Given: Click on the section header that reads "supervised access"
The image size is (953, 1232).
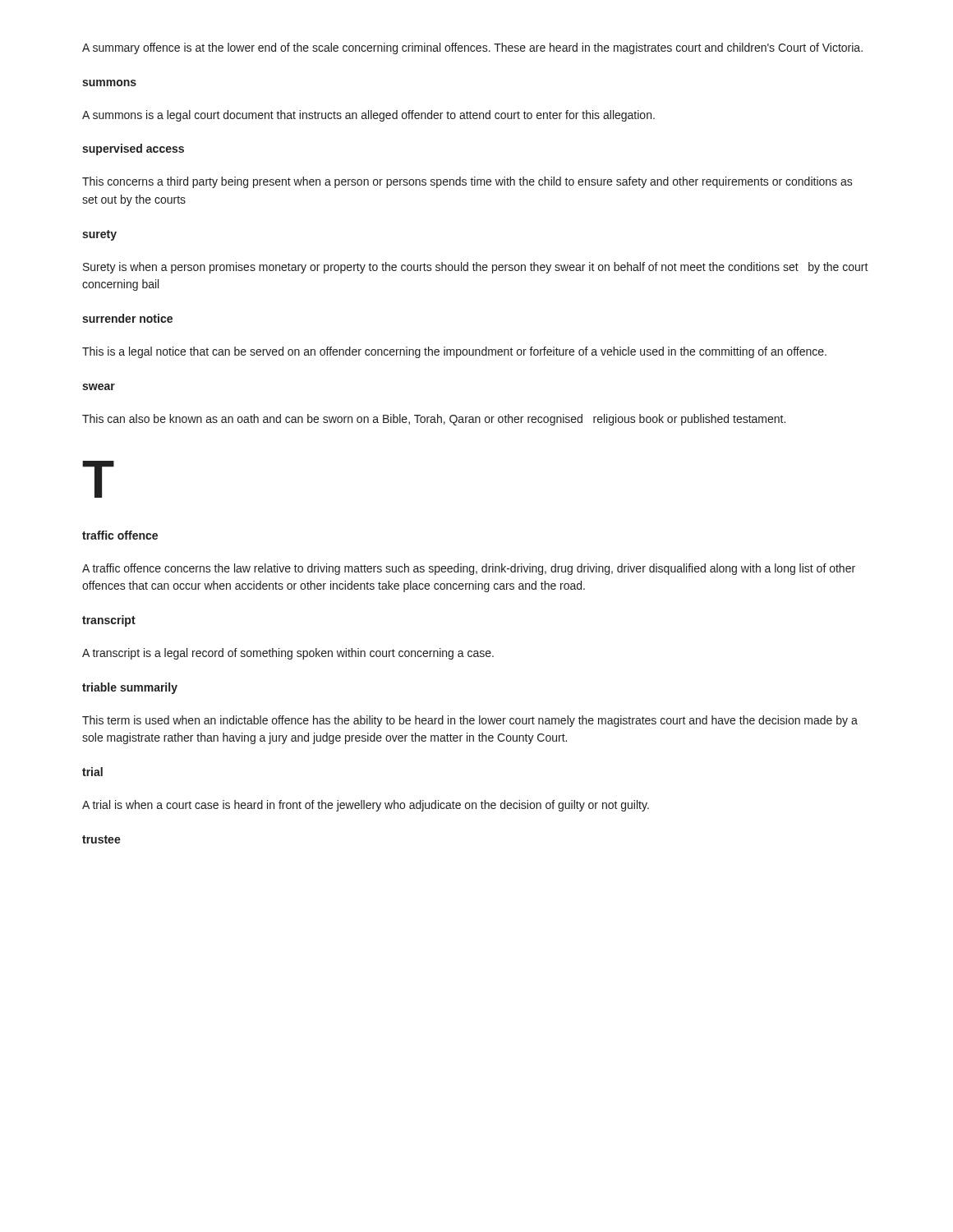Looking at the screenshot, I should [x=133, y=149].
